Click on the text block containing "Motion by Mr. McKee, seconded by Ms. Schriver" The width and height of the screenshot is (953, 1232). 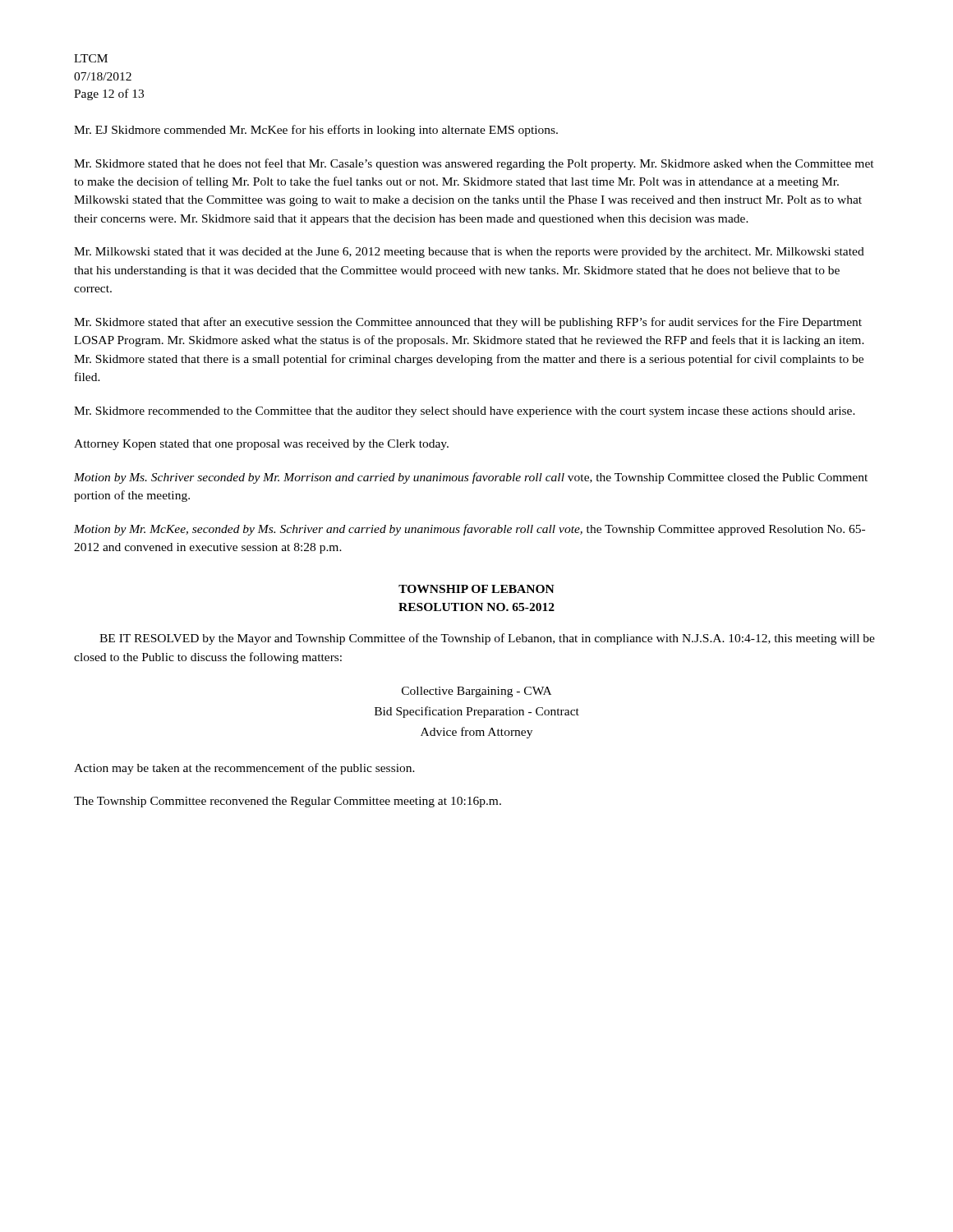[x=470, y=537]
